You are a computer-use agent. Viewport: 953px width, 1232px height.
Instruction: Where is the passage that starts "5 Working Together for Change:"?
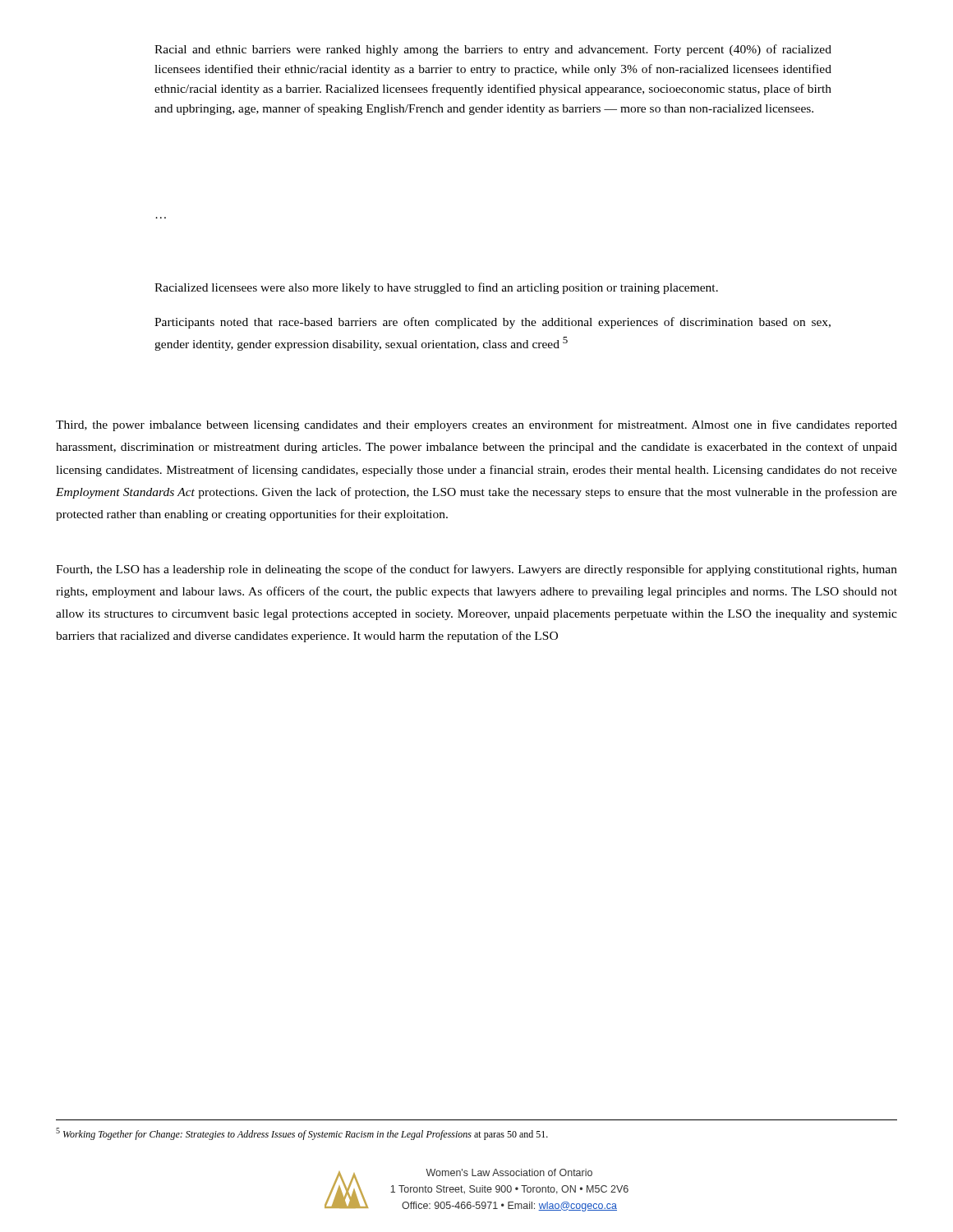pos(302,1133)
